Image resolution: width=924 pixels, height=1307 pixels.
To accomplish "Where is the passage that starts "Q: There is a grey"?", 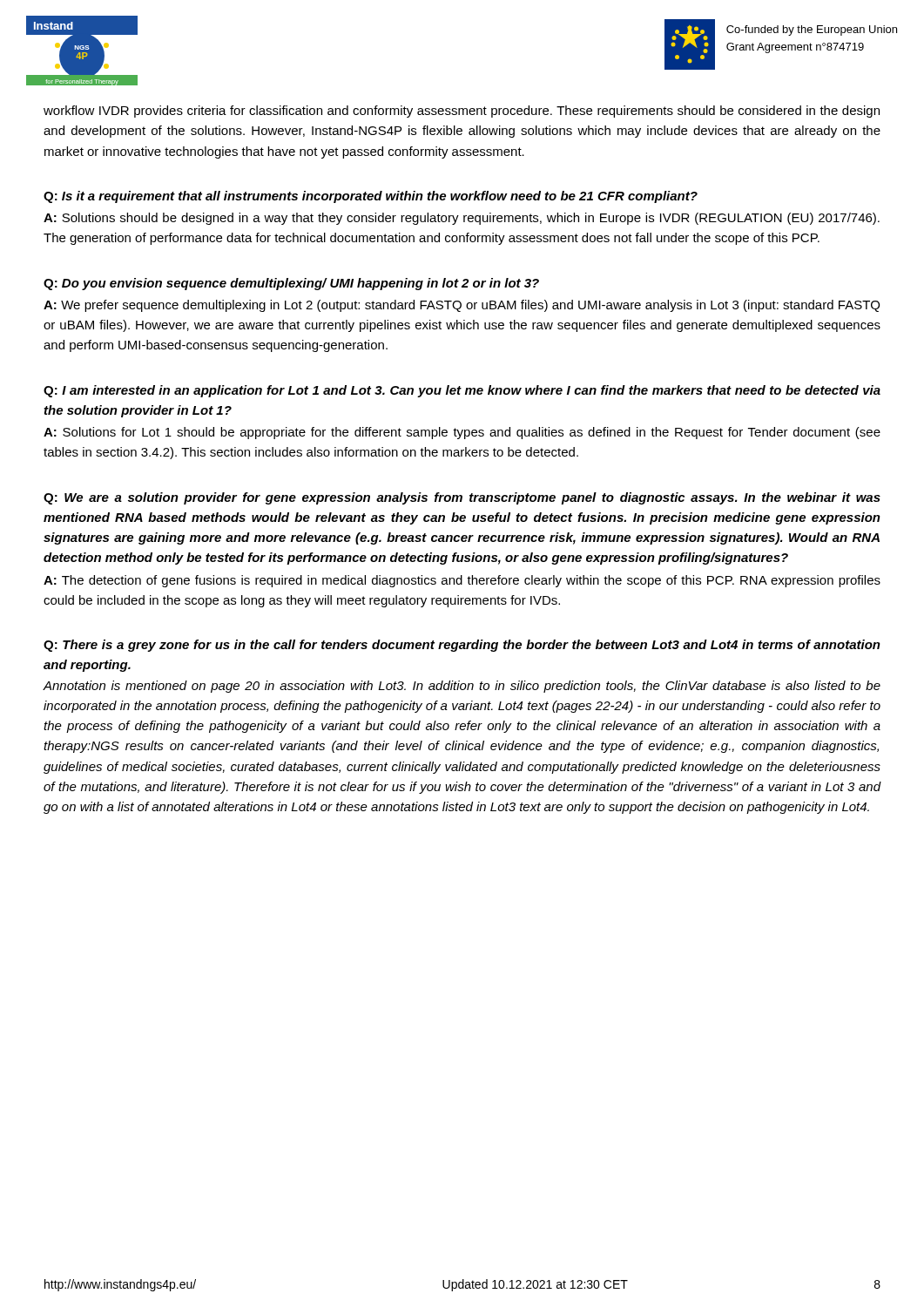I will [462, 725].
